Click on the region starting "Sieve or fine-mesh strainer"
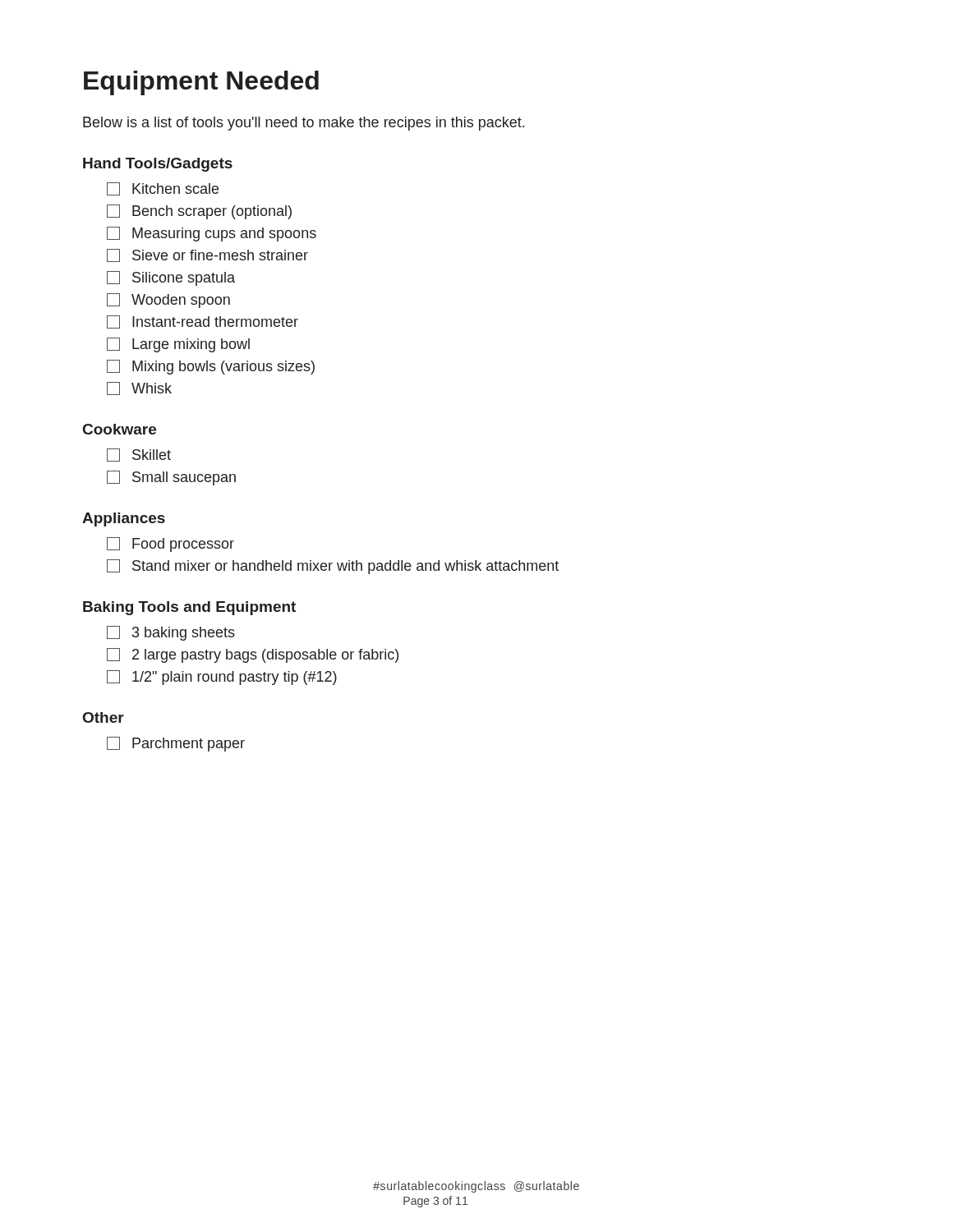The height and width of the screenshot is (1232, 953). coord(208,256)
